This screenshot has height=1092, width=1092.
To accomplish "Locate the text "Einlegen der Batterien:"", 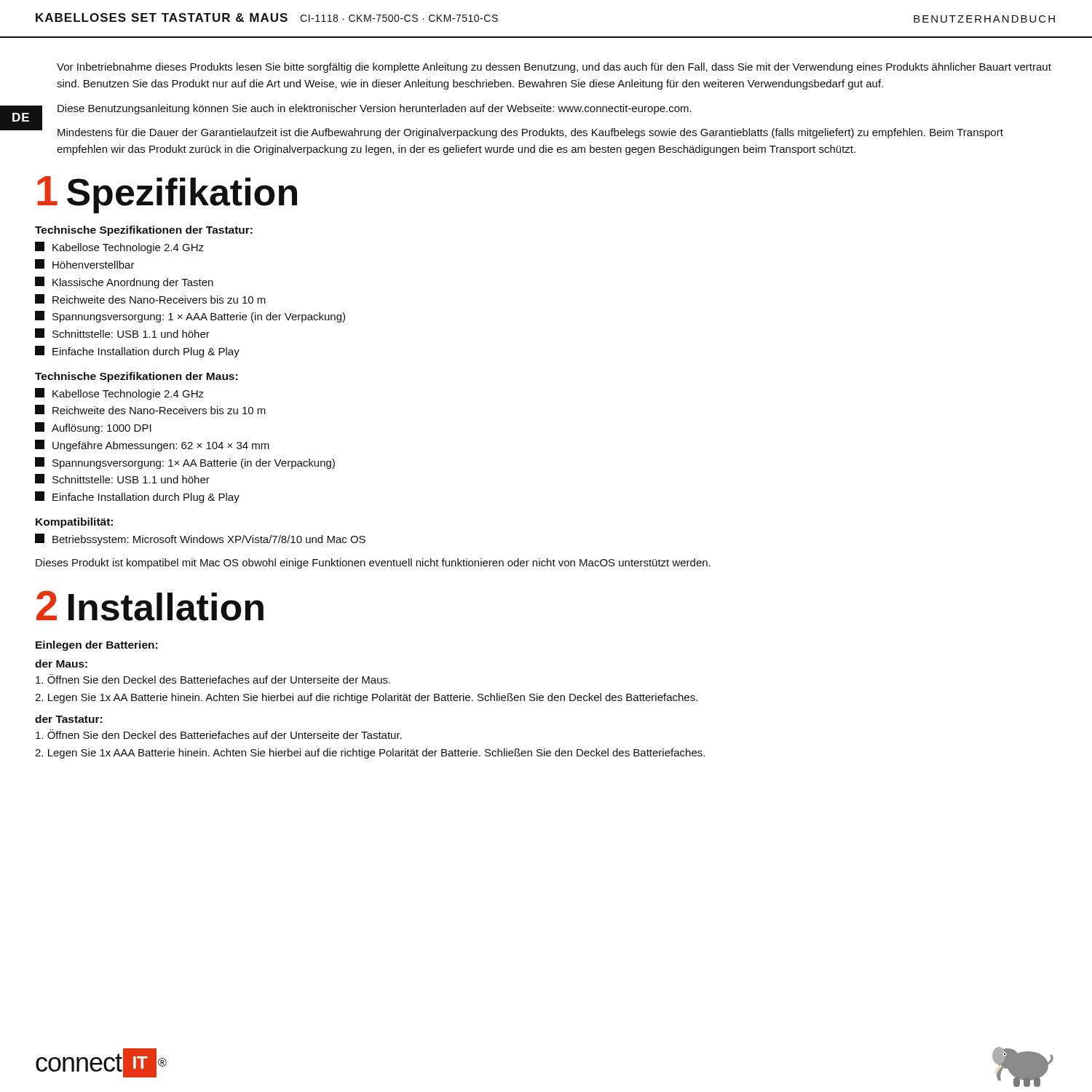I will 97,645.
